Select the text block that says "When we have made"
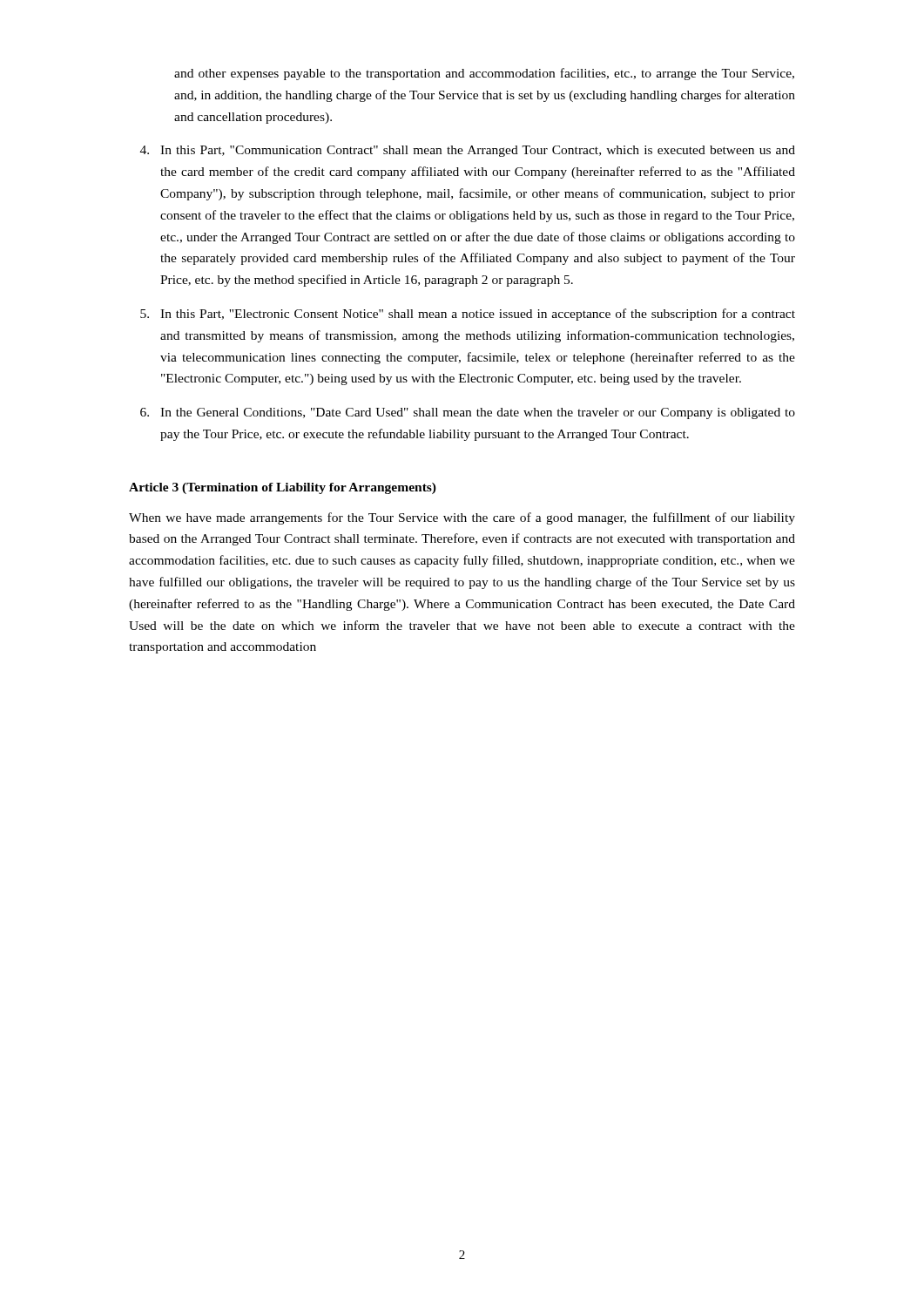 (x=462, y=582)
